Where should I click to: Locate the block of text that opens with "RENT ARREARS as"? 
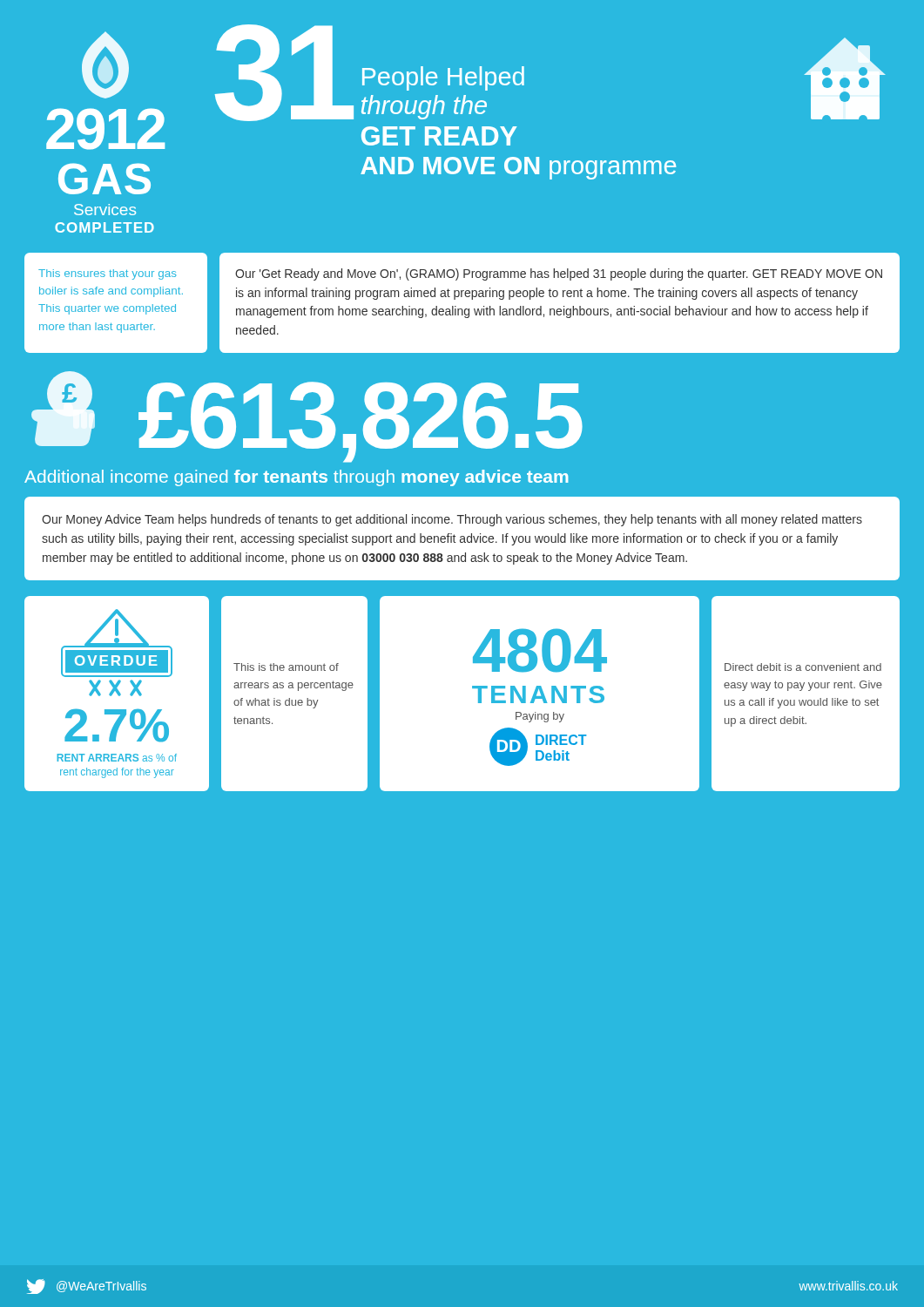click(117, 765)
